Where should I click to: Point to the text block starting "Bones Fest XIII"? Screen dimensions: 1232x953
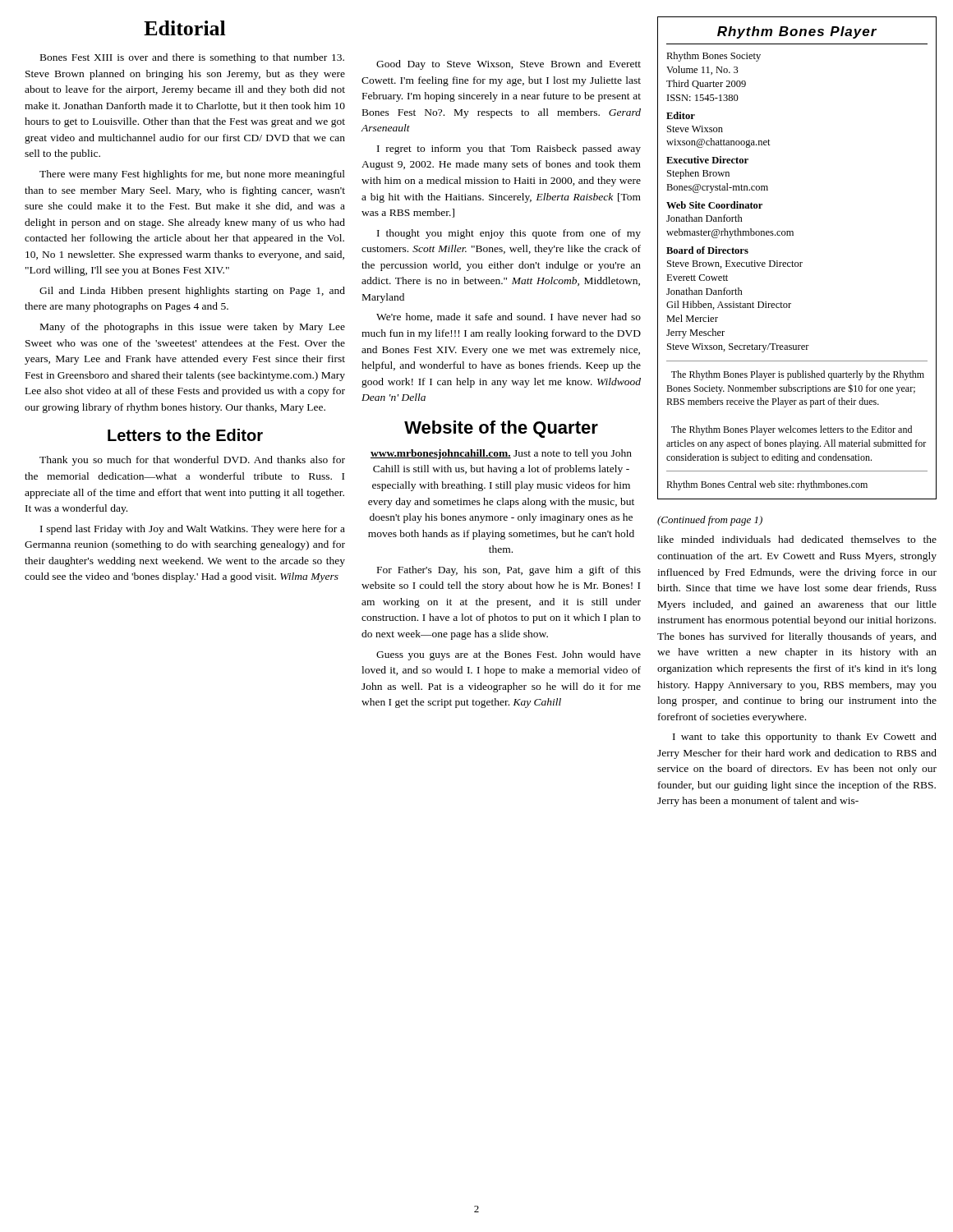tap(185, 232)
